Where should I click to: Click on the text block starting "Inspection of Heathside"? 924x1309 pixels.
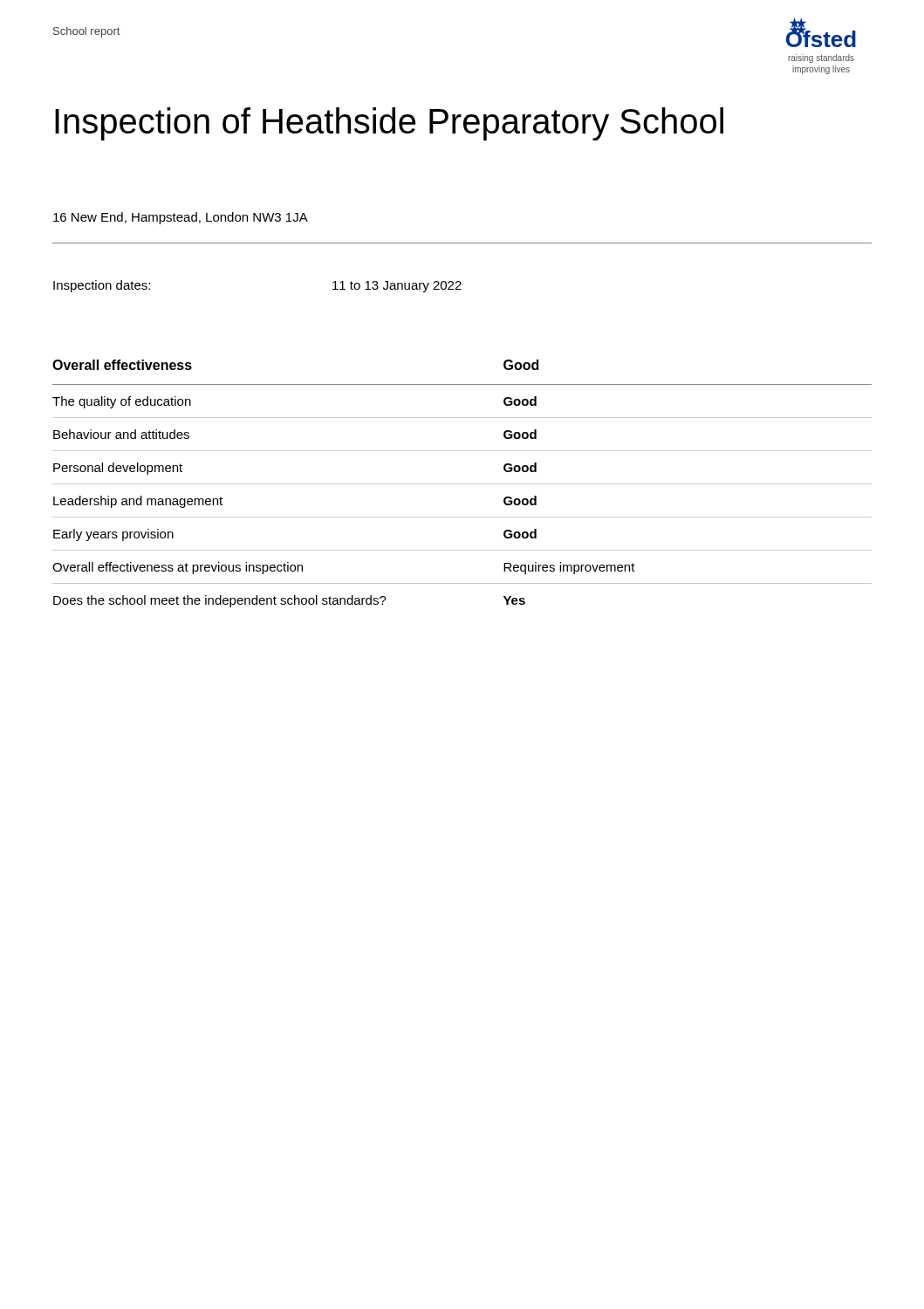click(x=389, y=121)
